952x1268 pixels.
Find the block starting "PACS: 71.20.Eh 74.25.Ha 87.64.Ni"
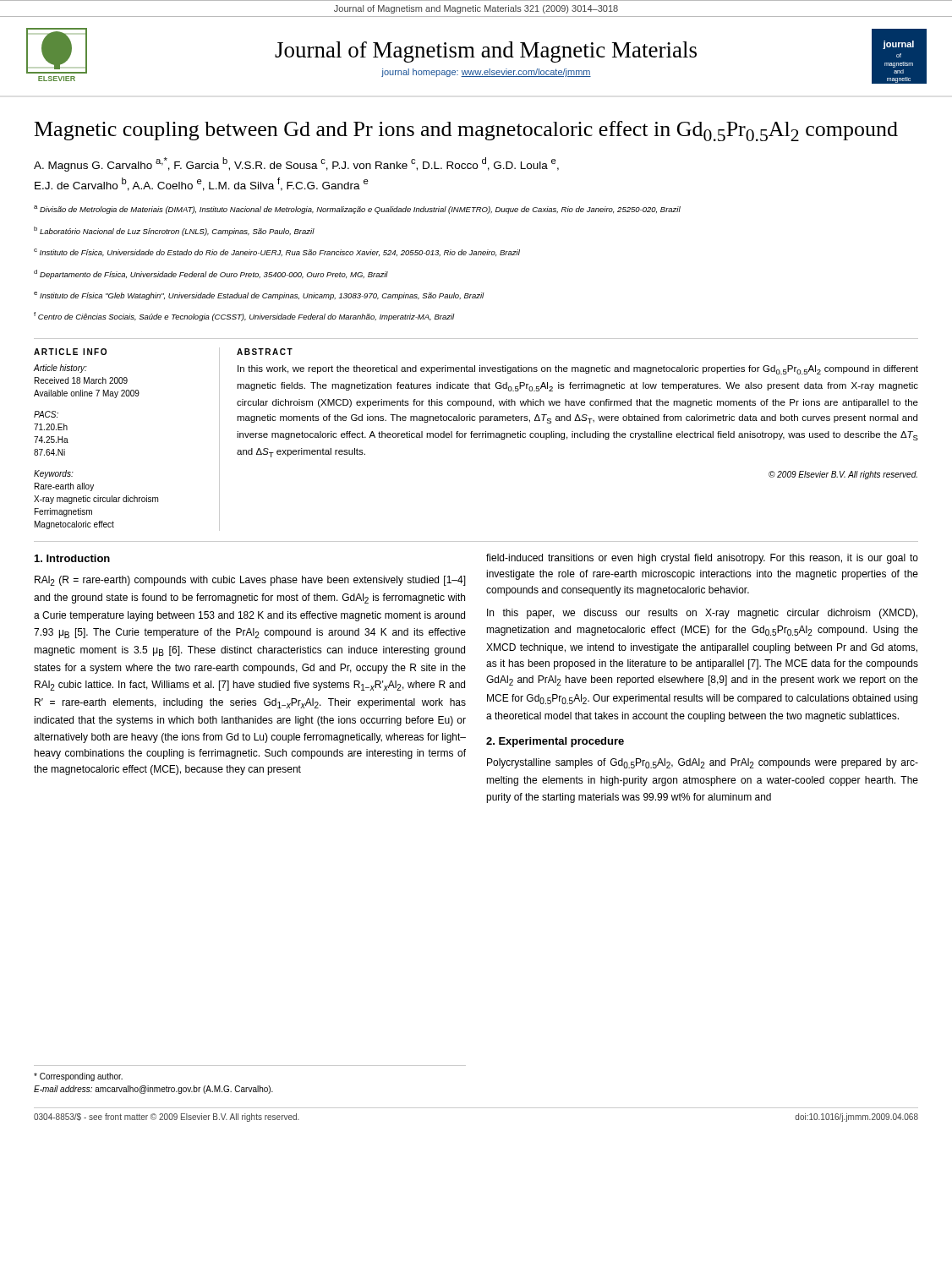(x=46, y=414)
